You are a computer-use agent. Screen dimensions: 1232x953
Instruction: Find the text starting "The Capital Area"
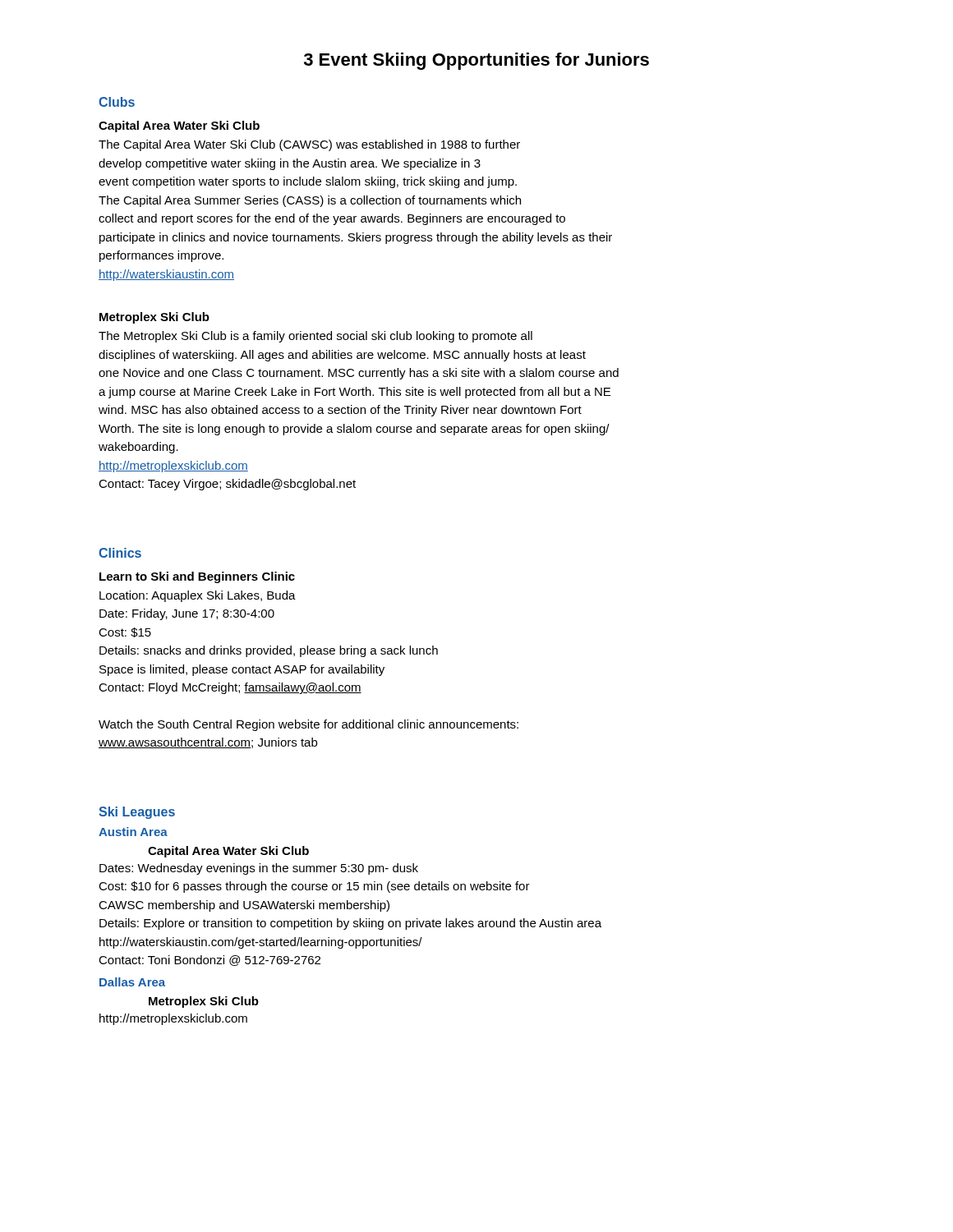476,209
